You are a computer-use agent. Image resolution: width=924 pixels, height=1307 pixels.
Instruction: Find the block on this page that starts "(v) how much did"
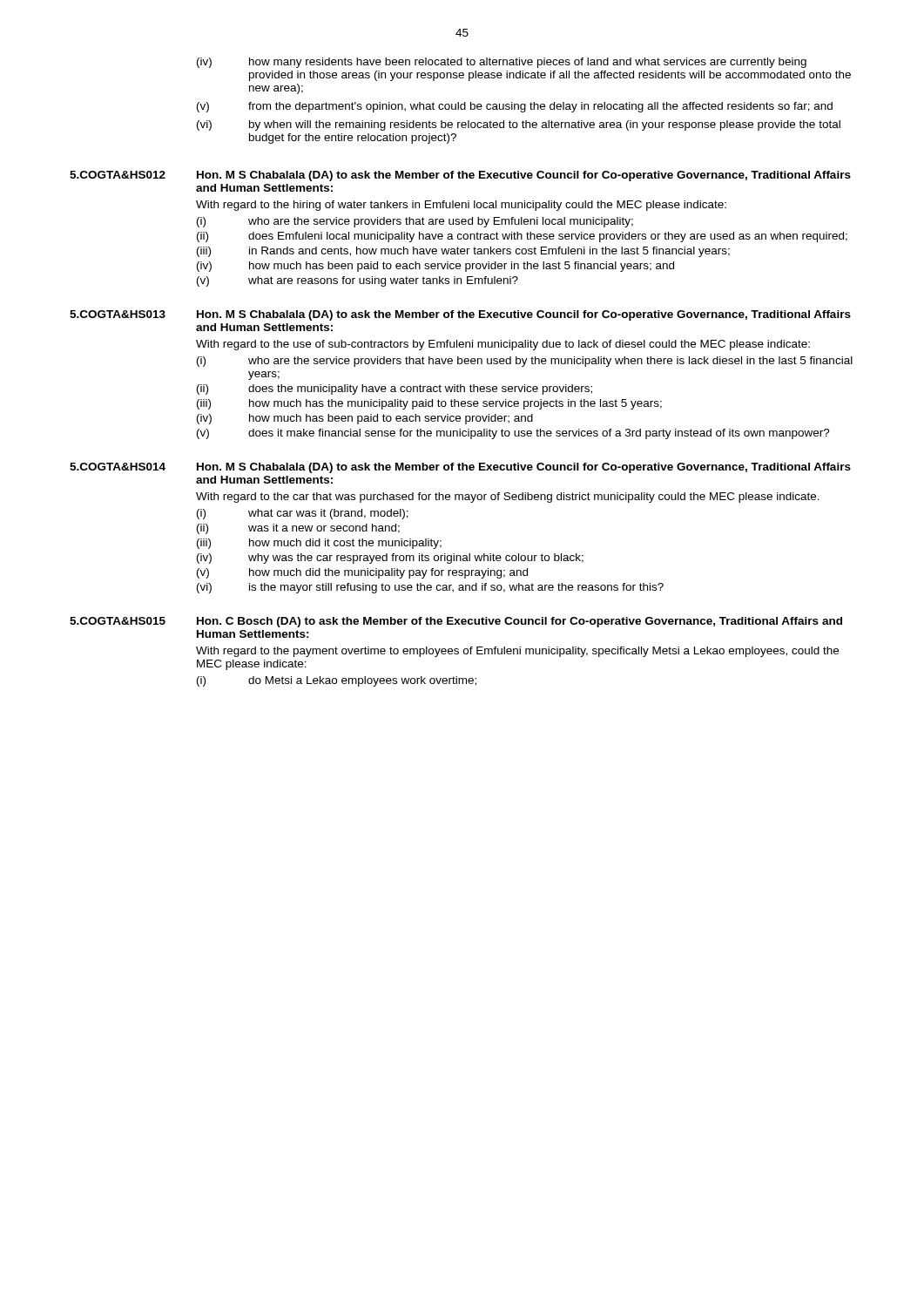(525, 572)
